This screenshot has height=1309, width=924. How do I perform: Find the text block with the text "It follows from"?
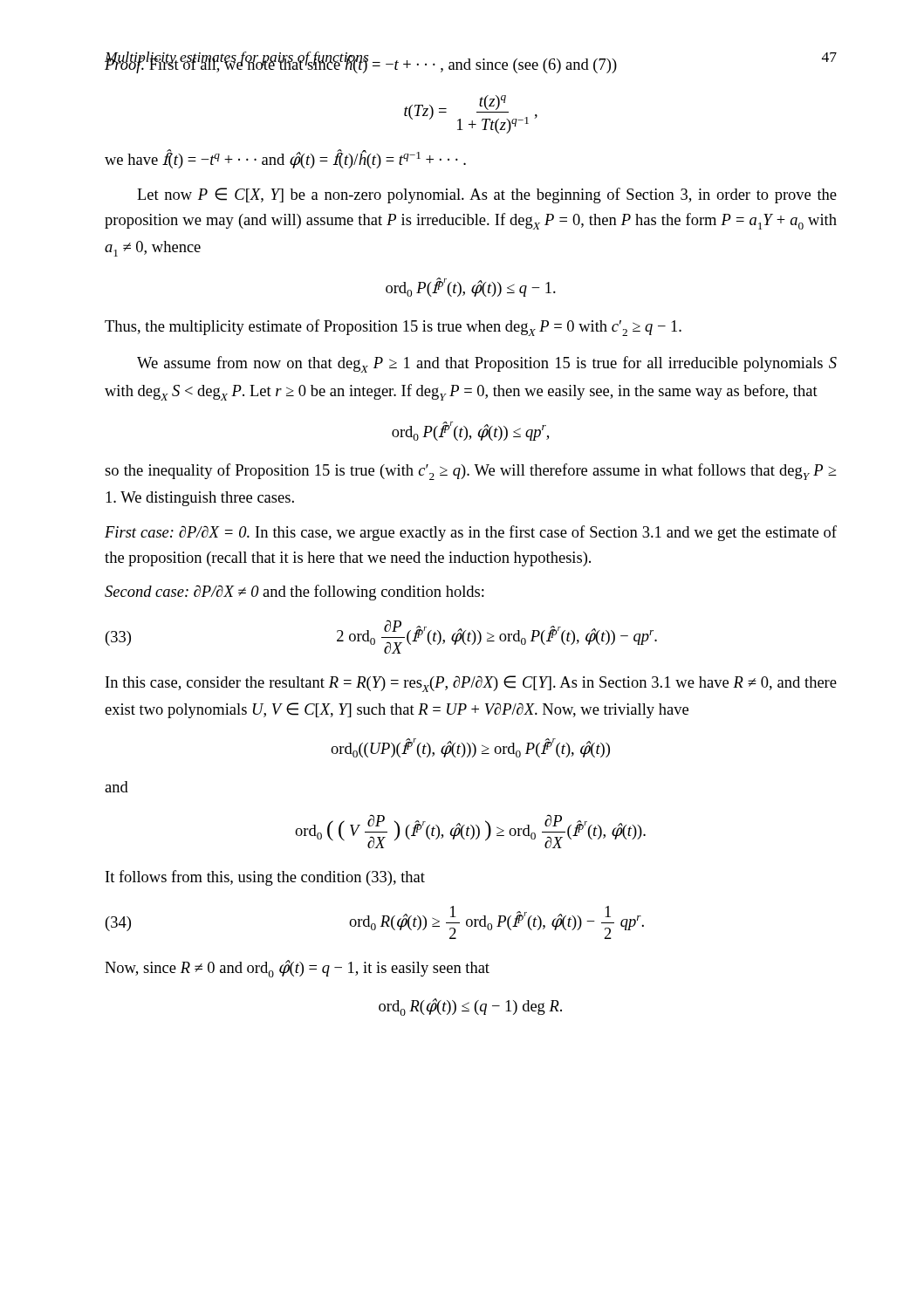click(265, 878)
